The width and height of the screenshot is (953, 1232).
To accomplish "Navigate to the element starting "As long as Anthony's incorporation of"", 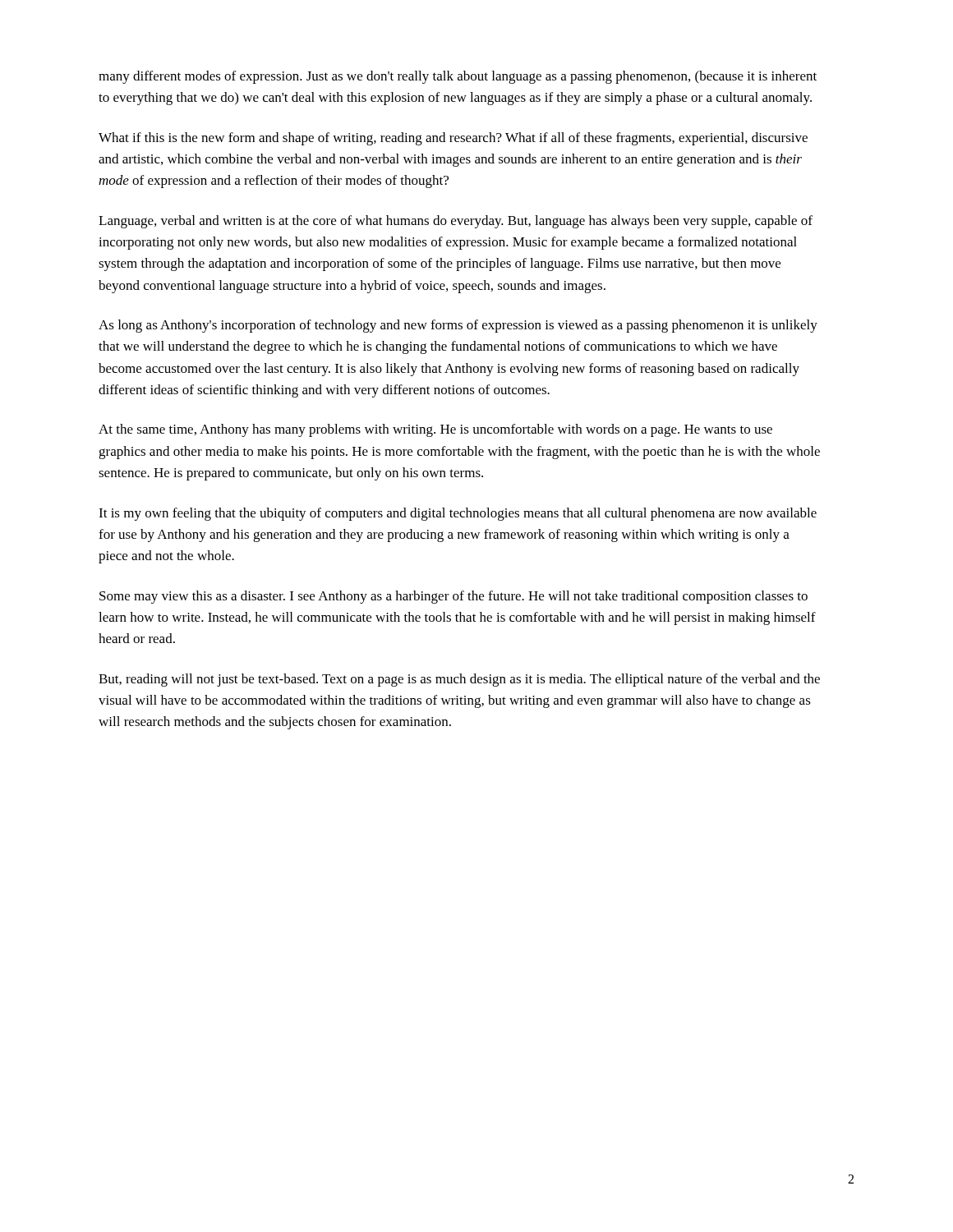I will (458, 357).
